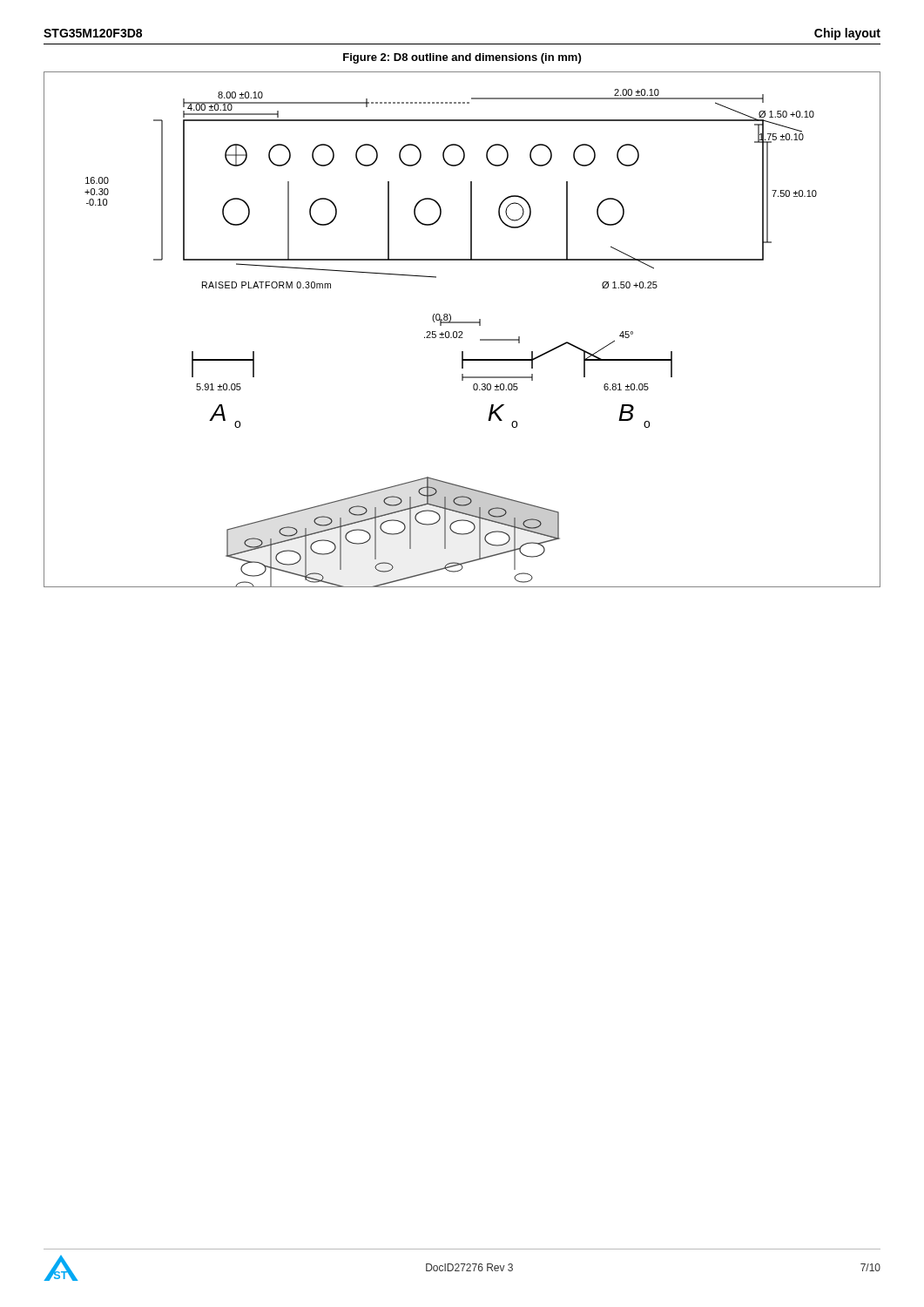924x1307 pixels.
Task: Navigate to the region starting "Figure 2: D8 outline and dimensions (in mm)"
Action: point(462,57)
